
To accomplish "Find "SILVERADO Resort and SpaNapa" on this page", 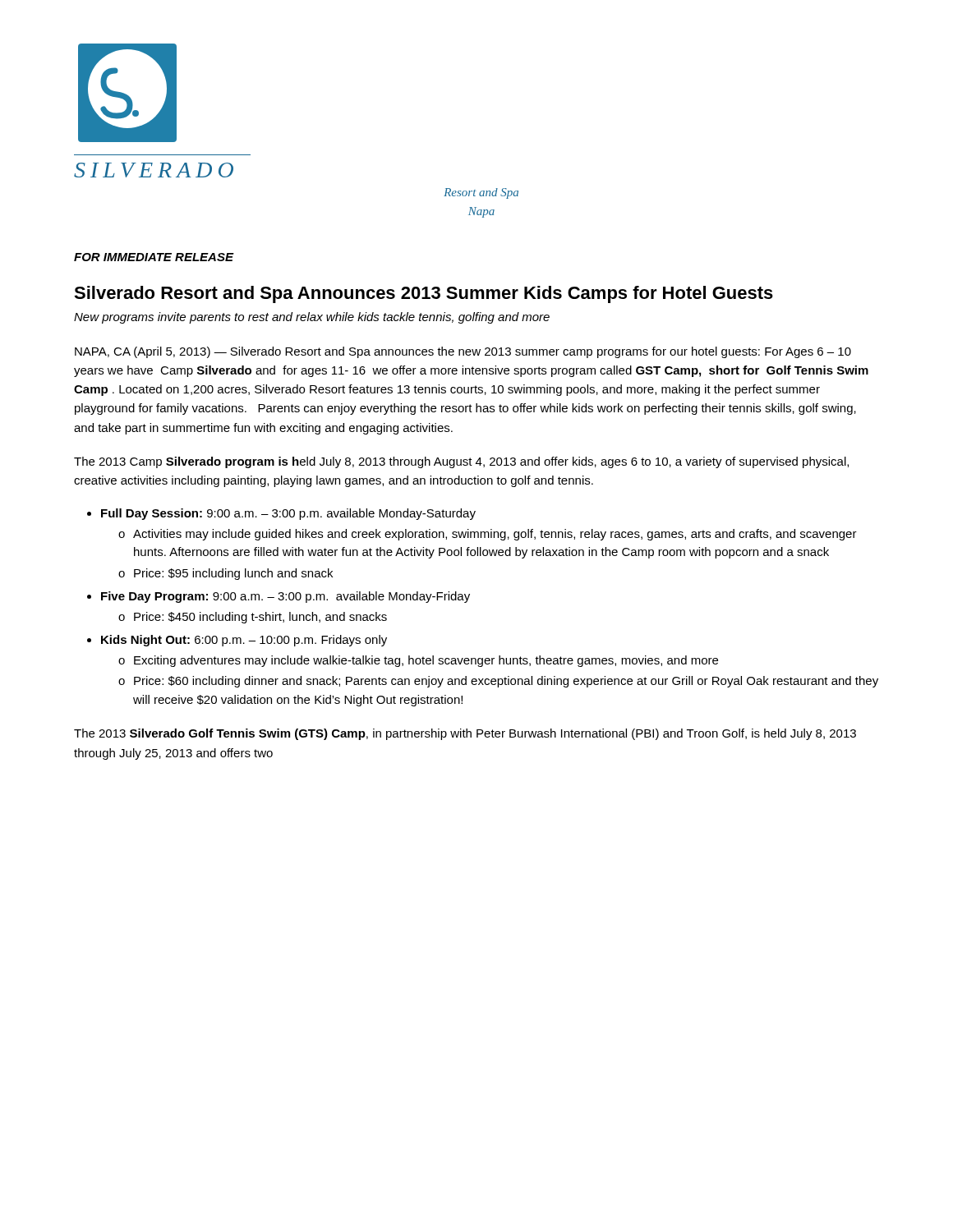I will click(x=476, y=188).
